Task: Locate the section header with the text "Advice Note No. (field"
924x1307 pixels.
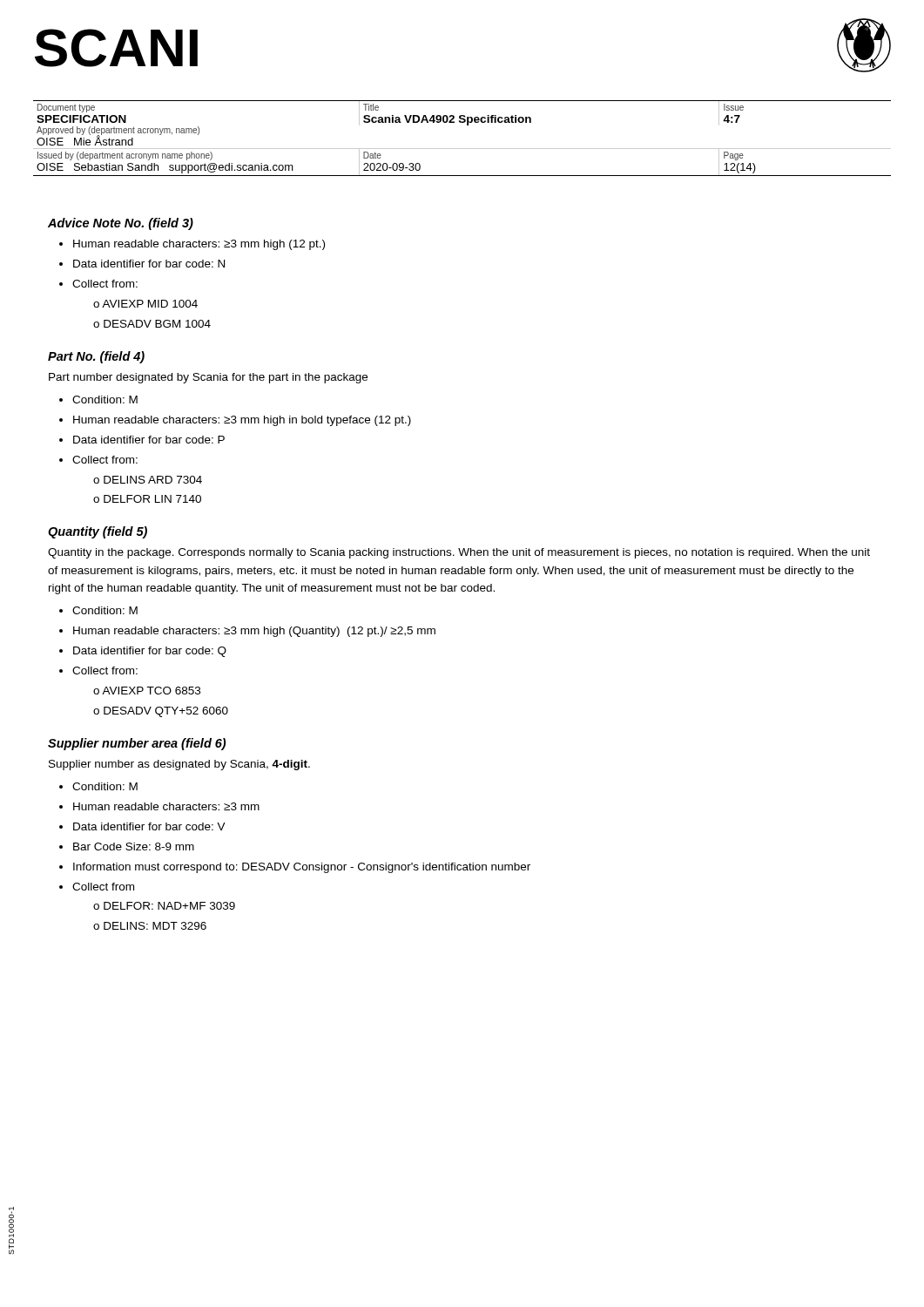Action: coord(120,223)
